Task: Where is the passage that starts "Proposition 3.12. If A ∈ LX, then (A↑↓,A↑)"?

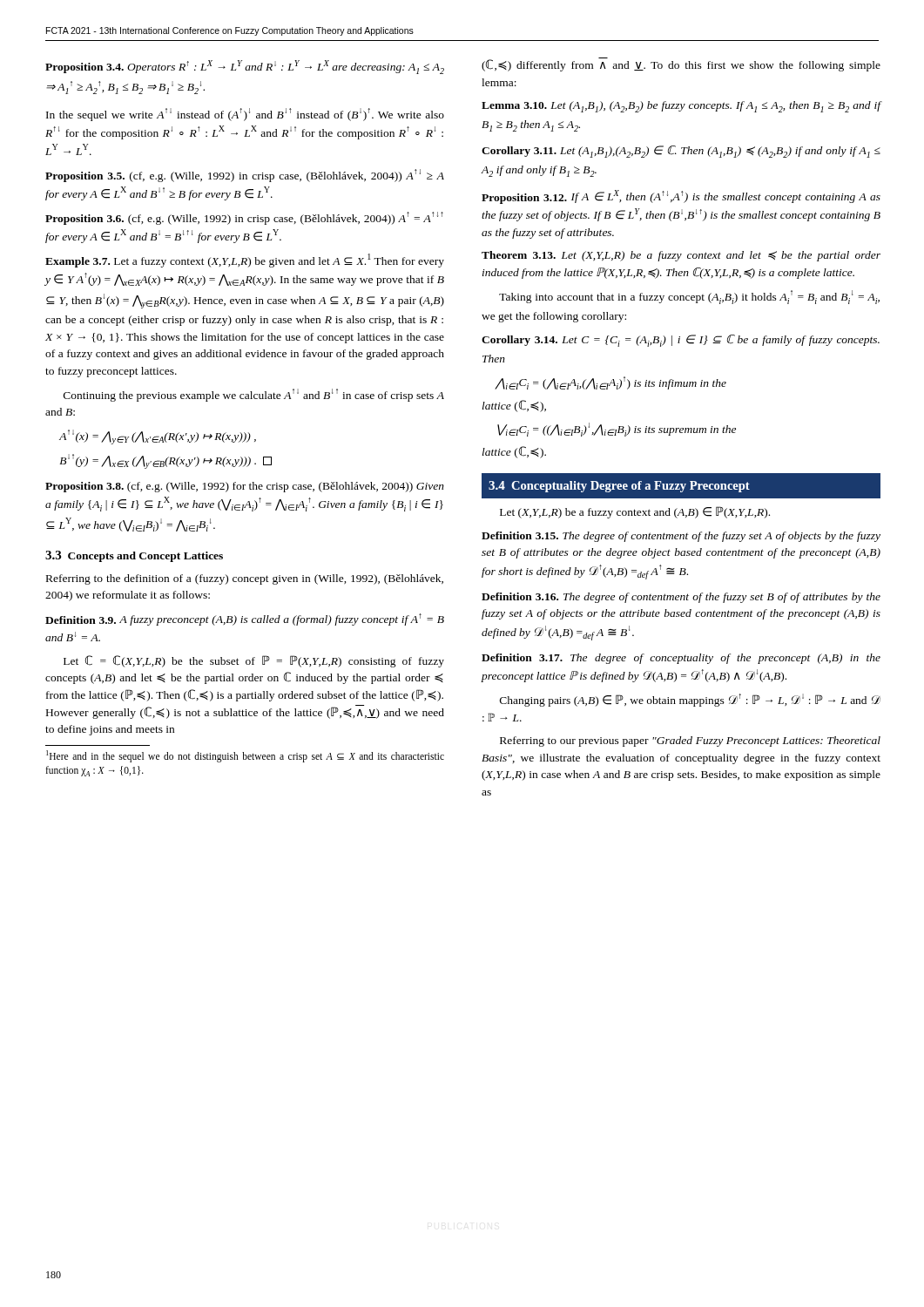Action: click(x=681, y=214)
